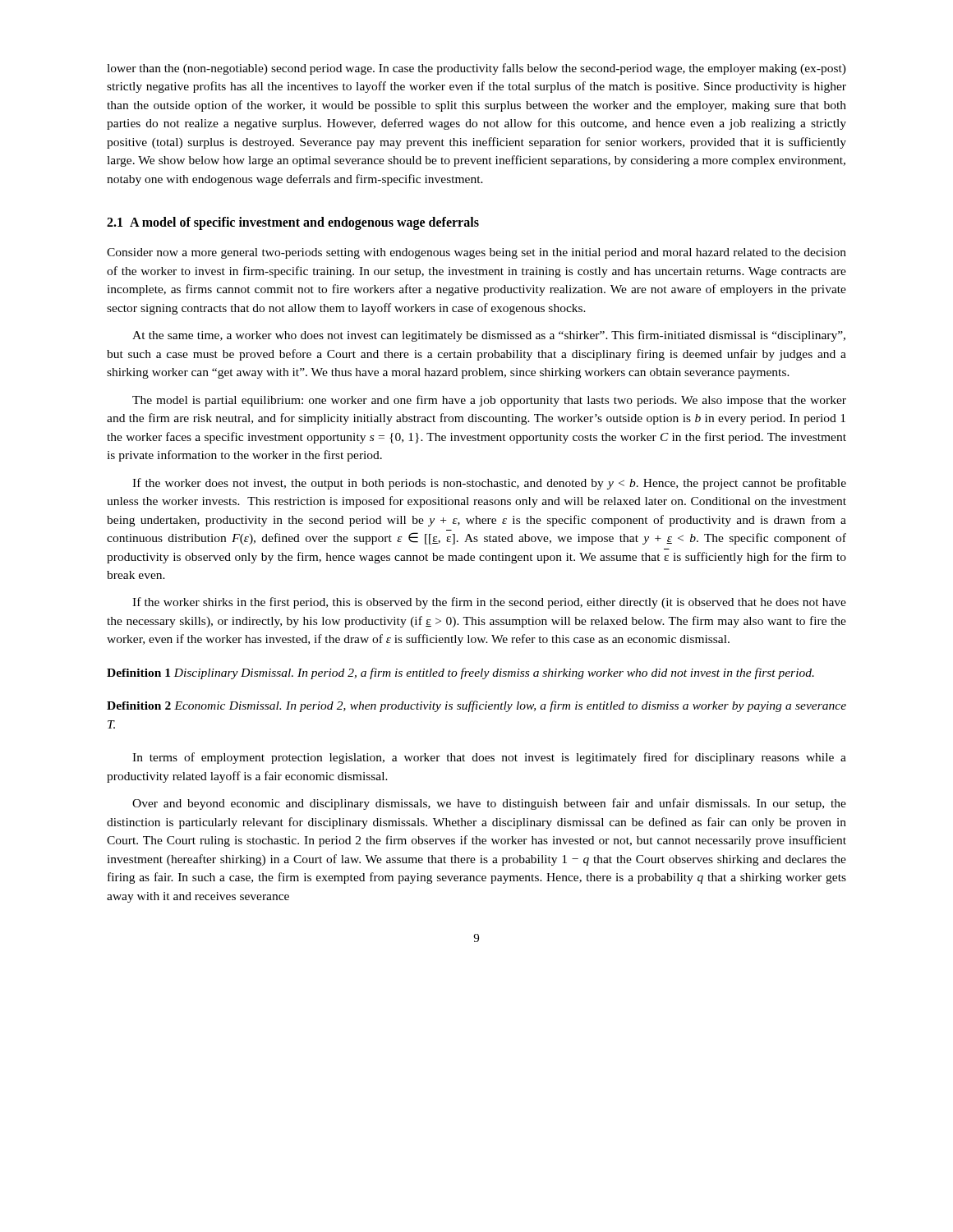Locate the text block starting "2.1 A model of"
Screen dimensions: 1232x953
click(293, 222)
